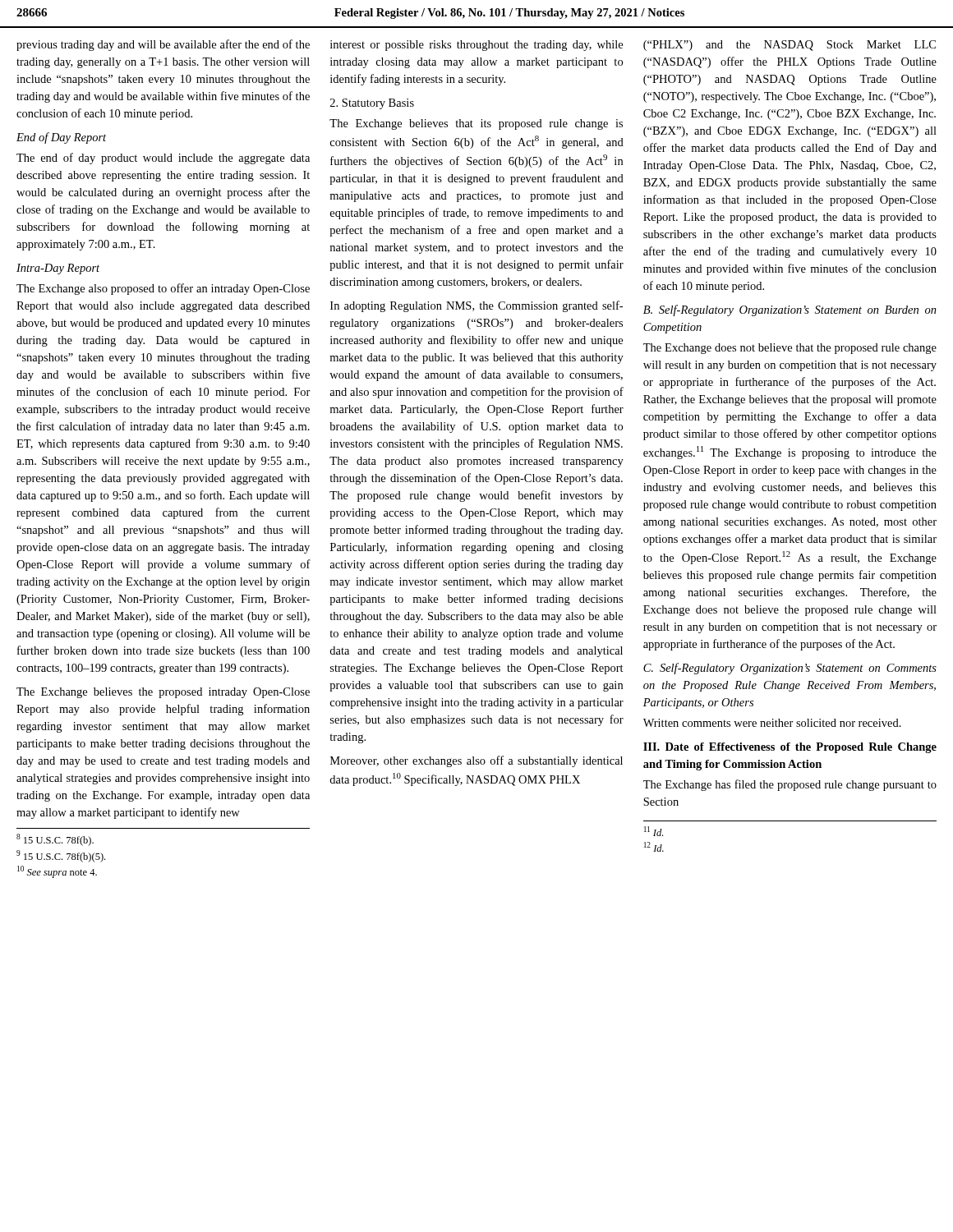
Task: Click where it says "B. Self-Regulatory Organization’s Statement on Burden on Competition"
Action: pos(790,319)
